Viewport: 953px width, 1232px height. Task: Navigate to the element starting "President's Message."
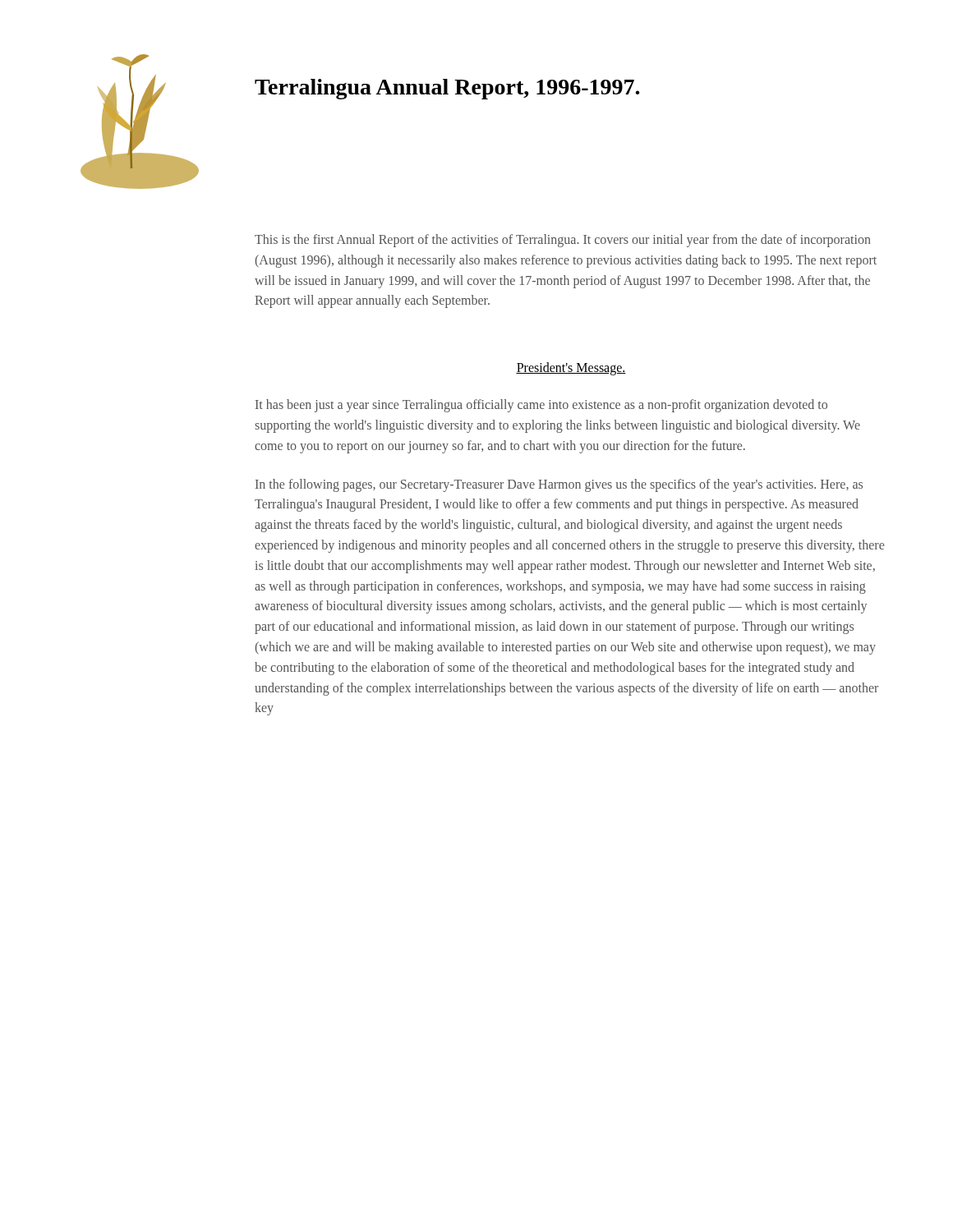pos(571,368)
